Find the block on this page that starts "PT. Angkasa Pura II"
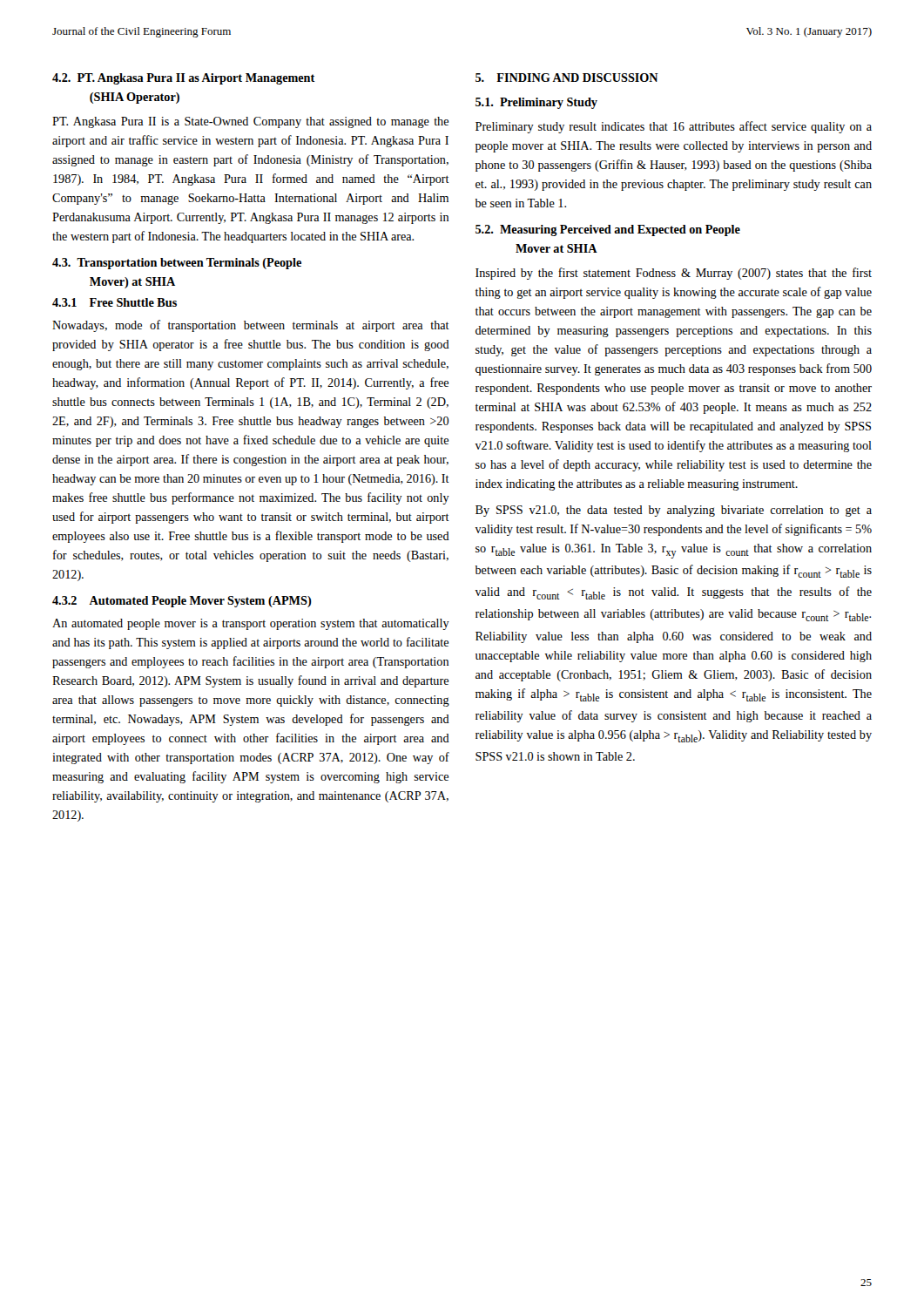Image resolution: width=924 pixels, height=1307 pixels. [x=251, y=179]
